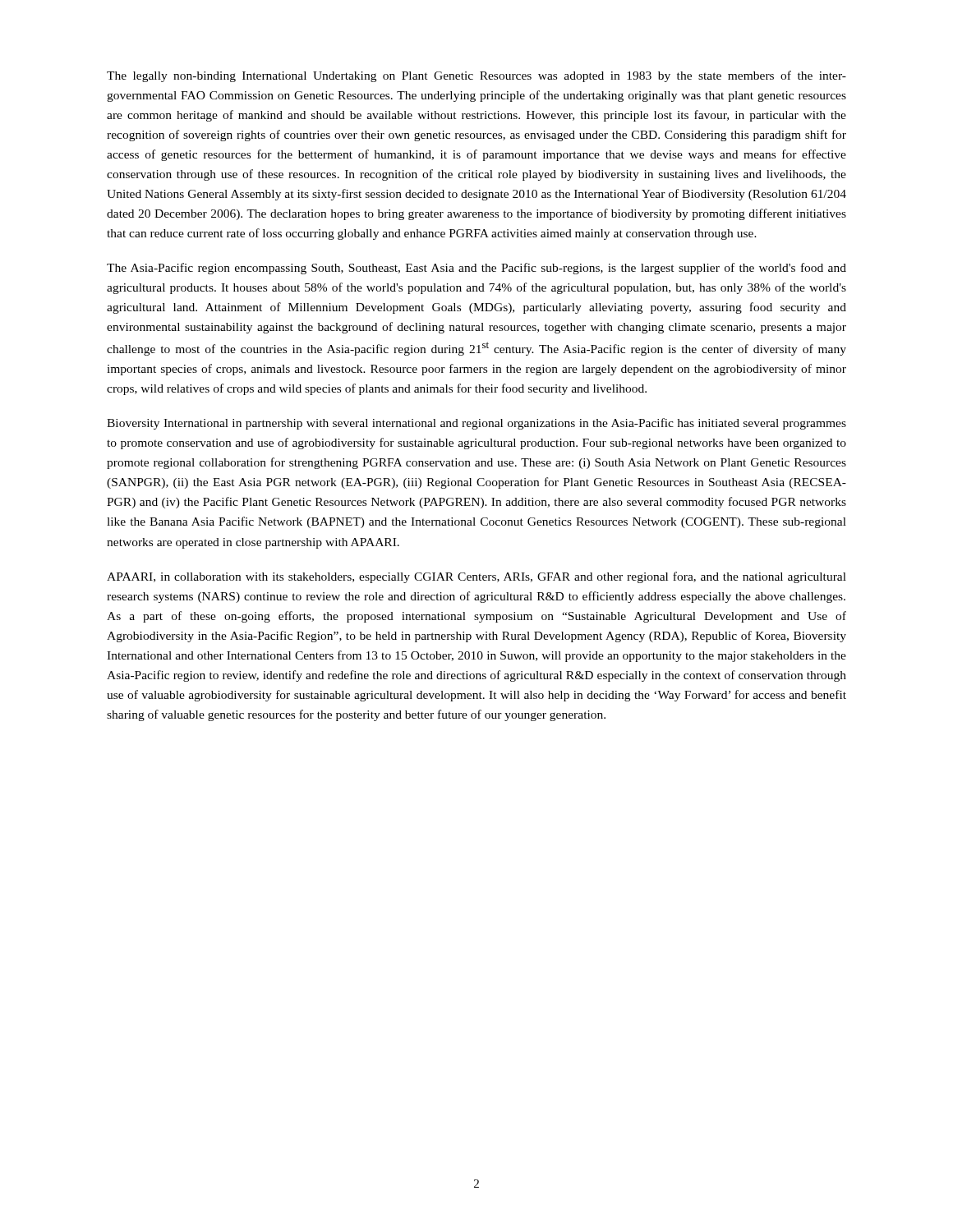Point to the block beginning "Bioversity International in partnership with several international and"
Screen dimensions: 1232x953
click(x=476, y=482)
